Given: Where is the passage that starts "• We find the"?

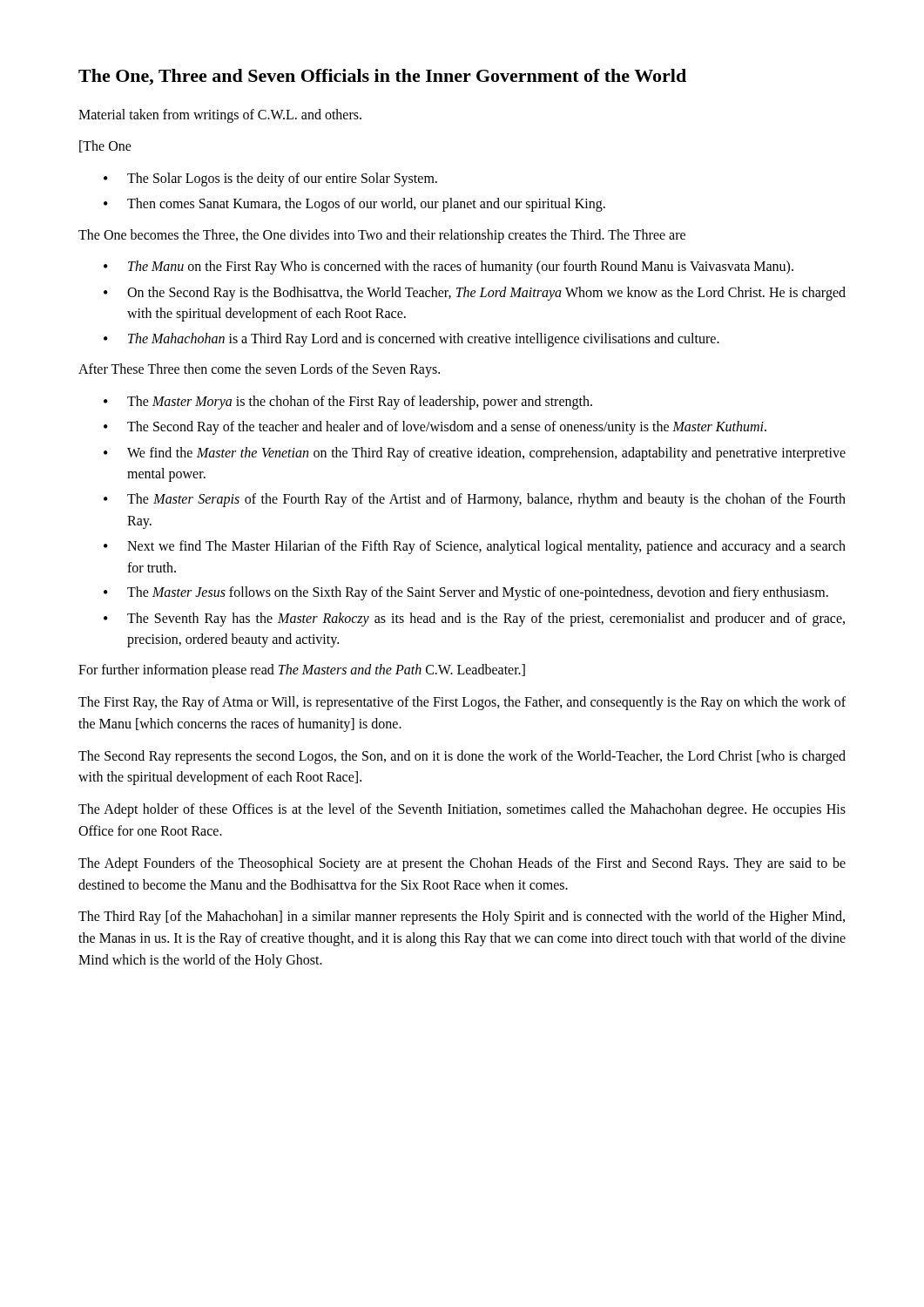Looking at the screenshot, I should (474, 464).
